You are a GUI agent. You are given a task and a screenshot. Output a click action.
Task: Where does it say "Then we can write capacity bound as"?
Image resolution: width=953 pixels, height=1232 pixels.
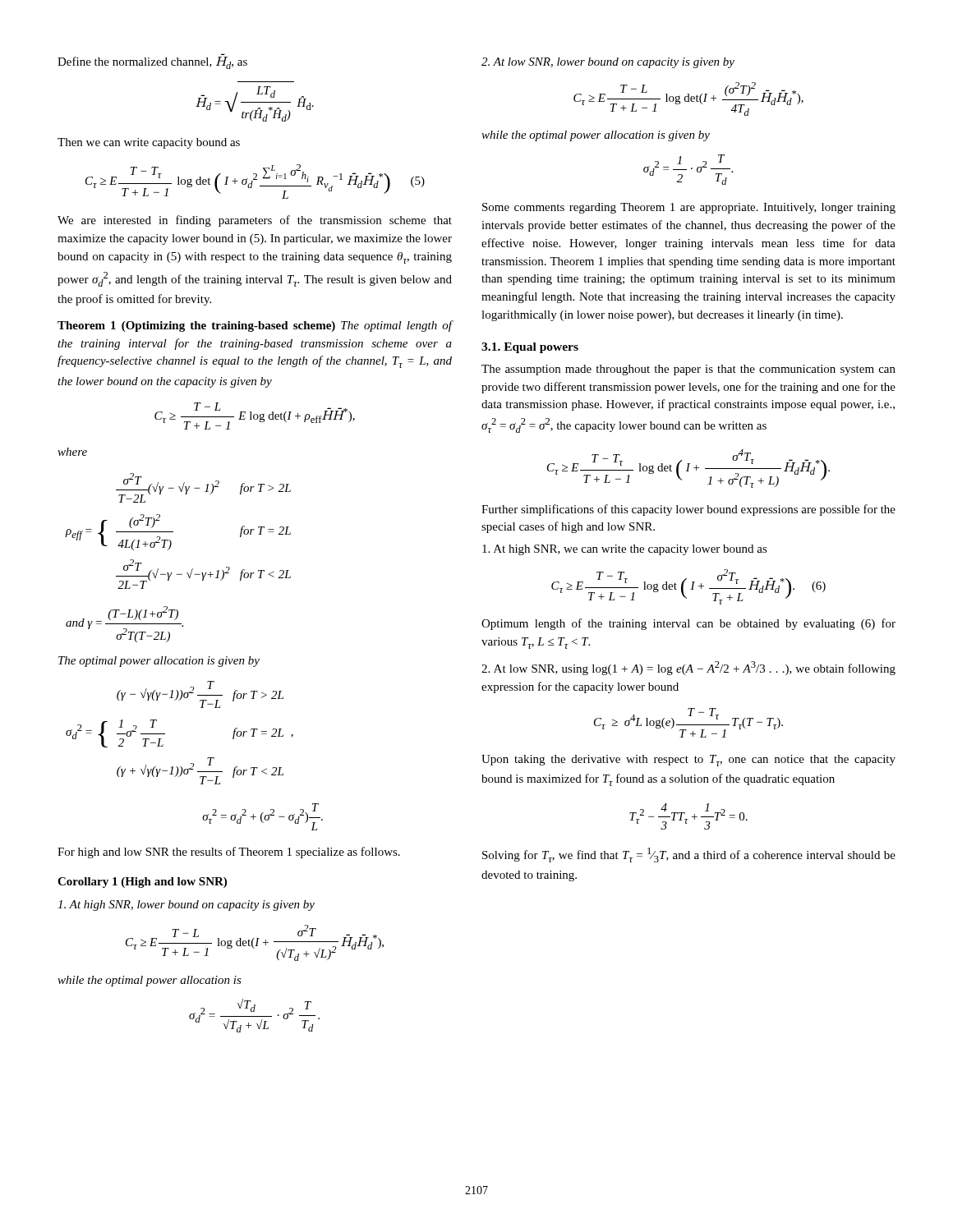[x=149, y=143]
